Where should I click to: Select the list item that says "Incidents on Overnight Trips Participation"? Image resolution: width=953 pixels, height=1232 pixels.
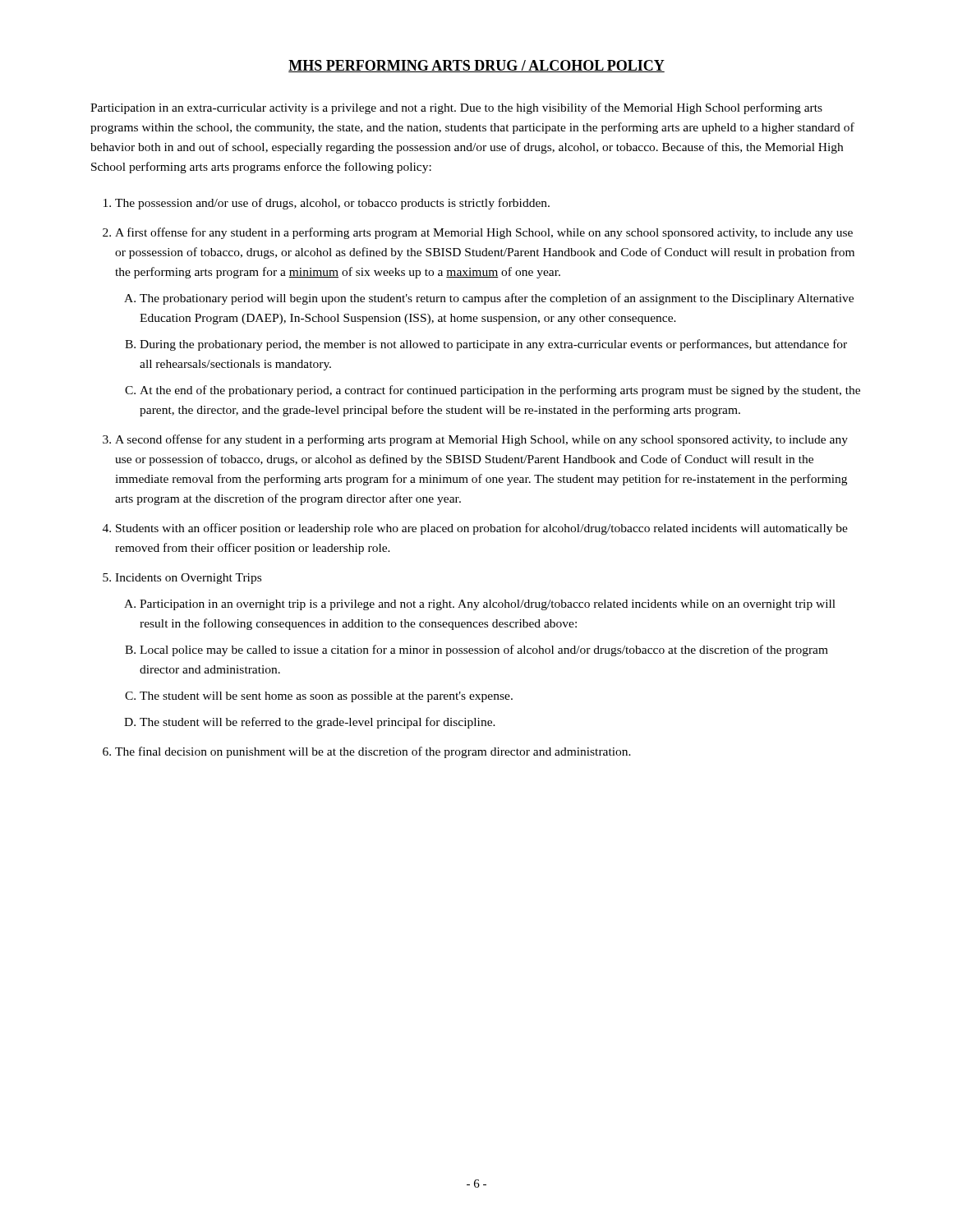click(x=489, y=651)
